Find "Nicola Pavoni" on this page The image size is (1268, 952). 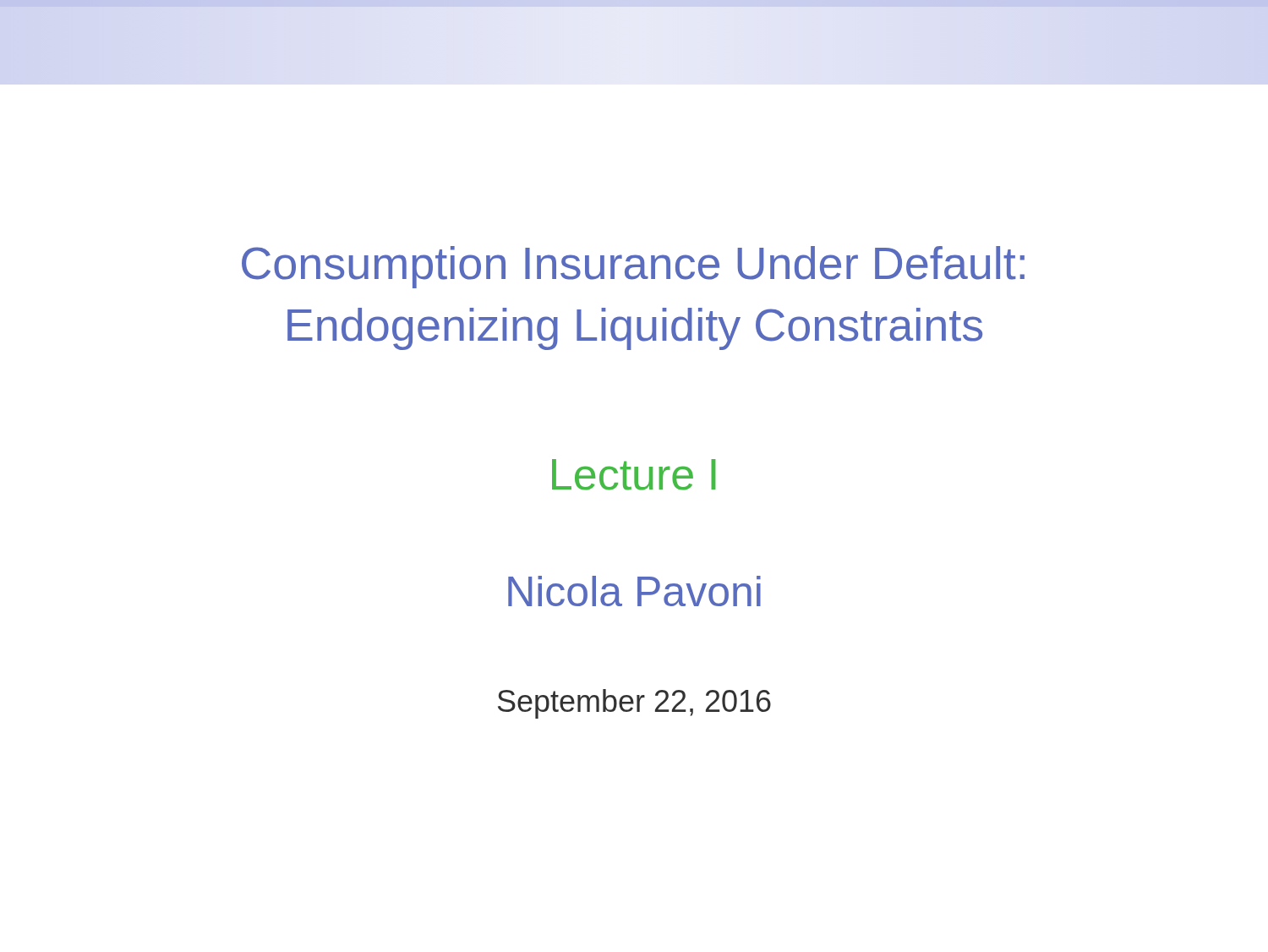[x=634, y=592]
